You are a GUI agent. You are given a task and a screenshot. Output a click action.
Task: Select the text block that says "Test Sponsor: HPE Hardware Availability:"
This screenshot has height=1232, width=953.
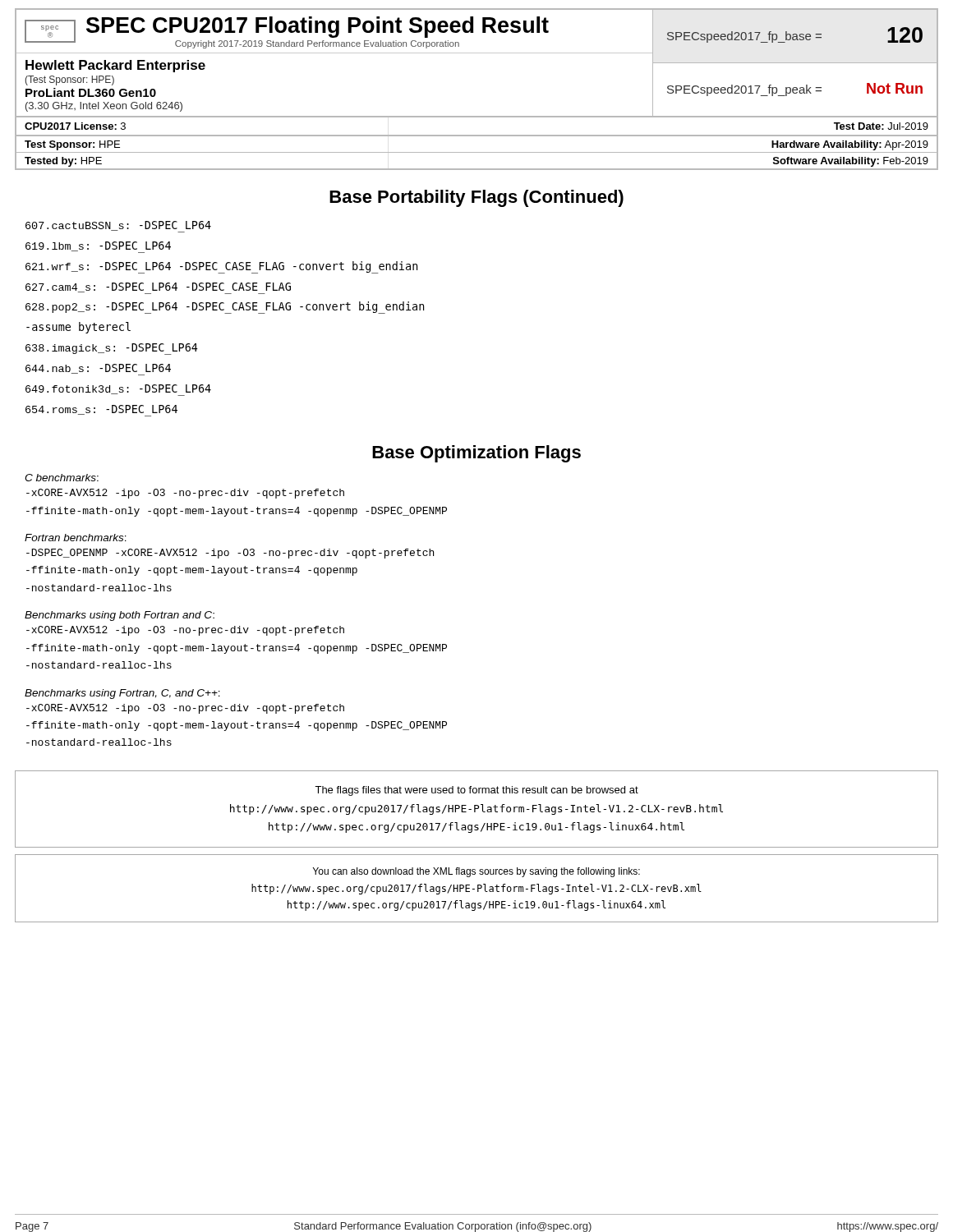point(476,144)
